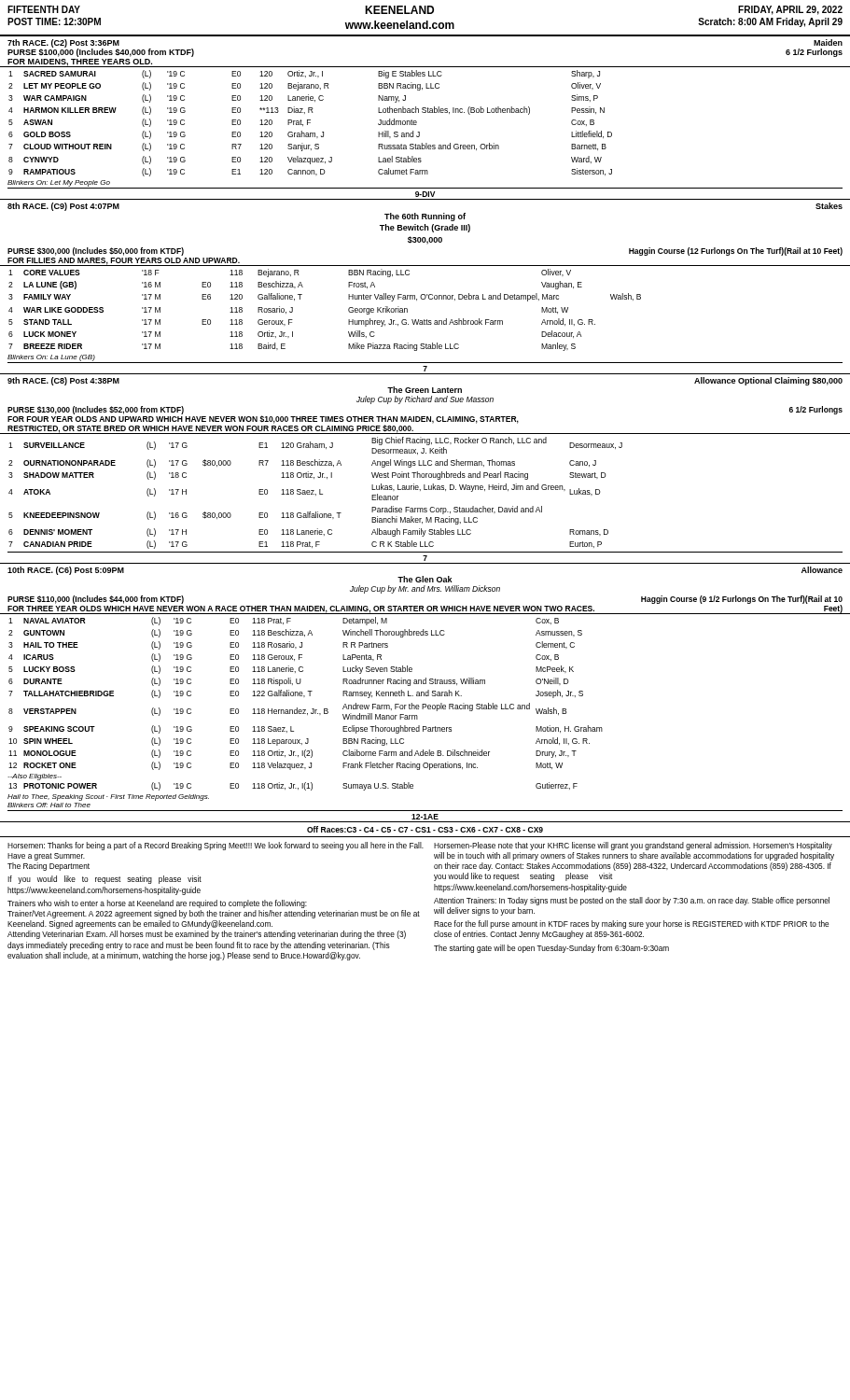Click the passage that begins "Off Races:C3 - C4 - C5 -"
This screenshot has height=1400, width=850.
[x=425, y=830]
